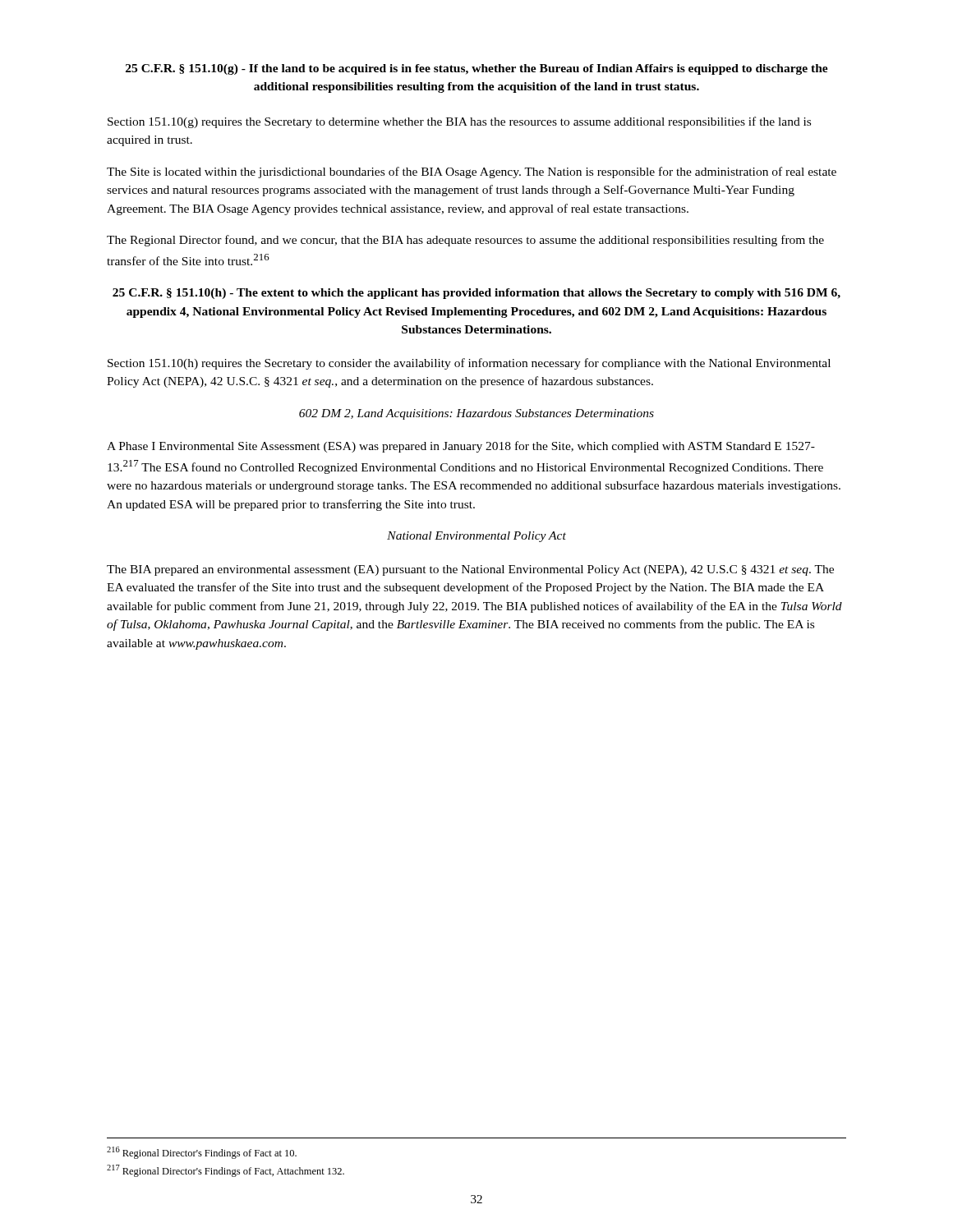
Task: Click on the element starting "Section 151.10(h) requires"
Action: (469, 372)
